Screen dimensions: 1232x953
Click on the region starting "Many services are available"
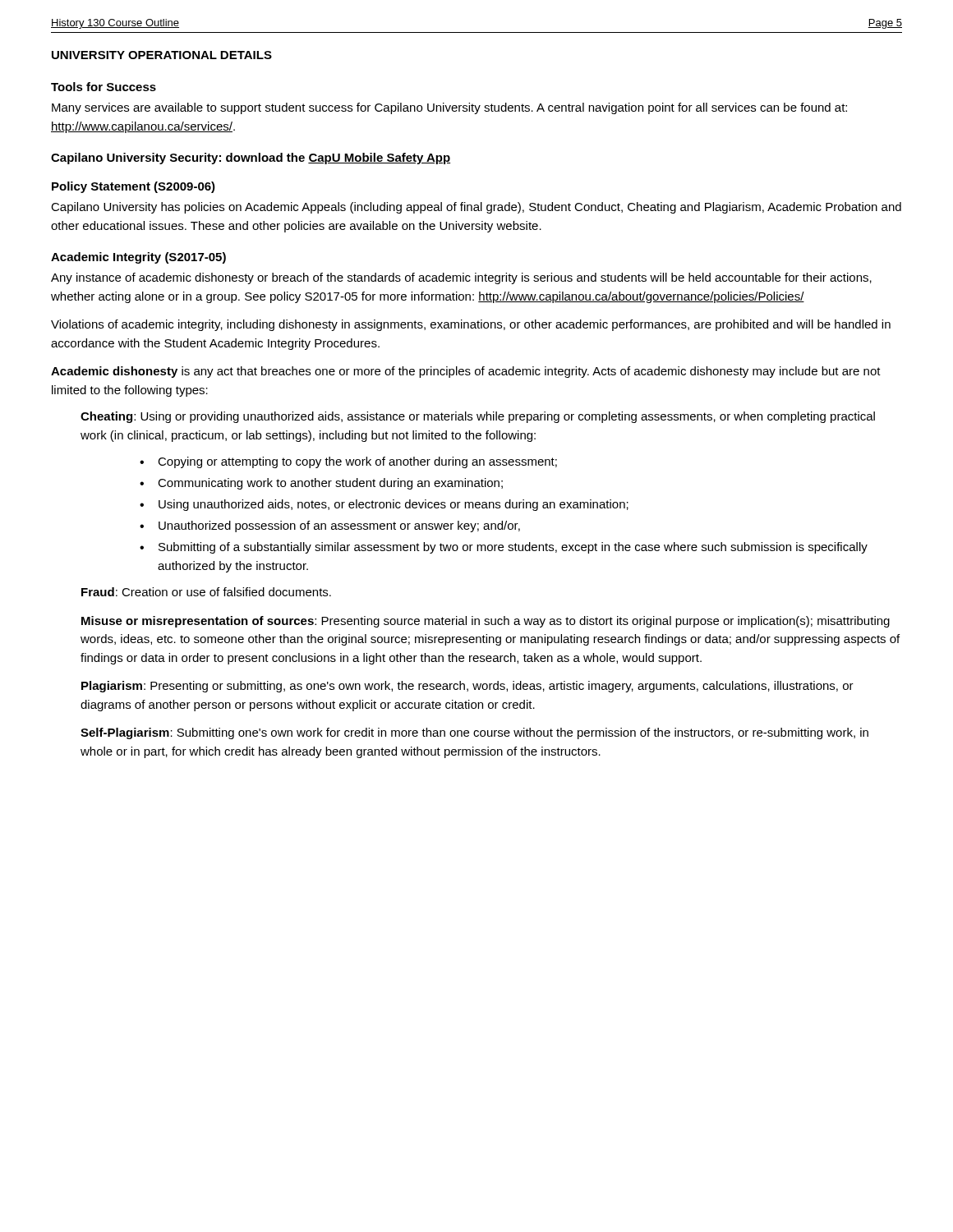[x=450, y=116]
